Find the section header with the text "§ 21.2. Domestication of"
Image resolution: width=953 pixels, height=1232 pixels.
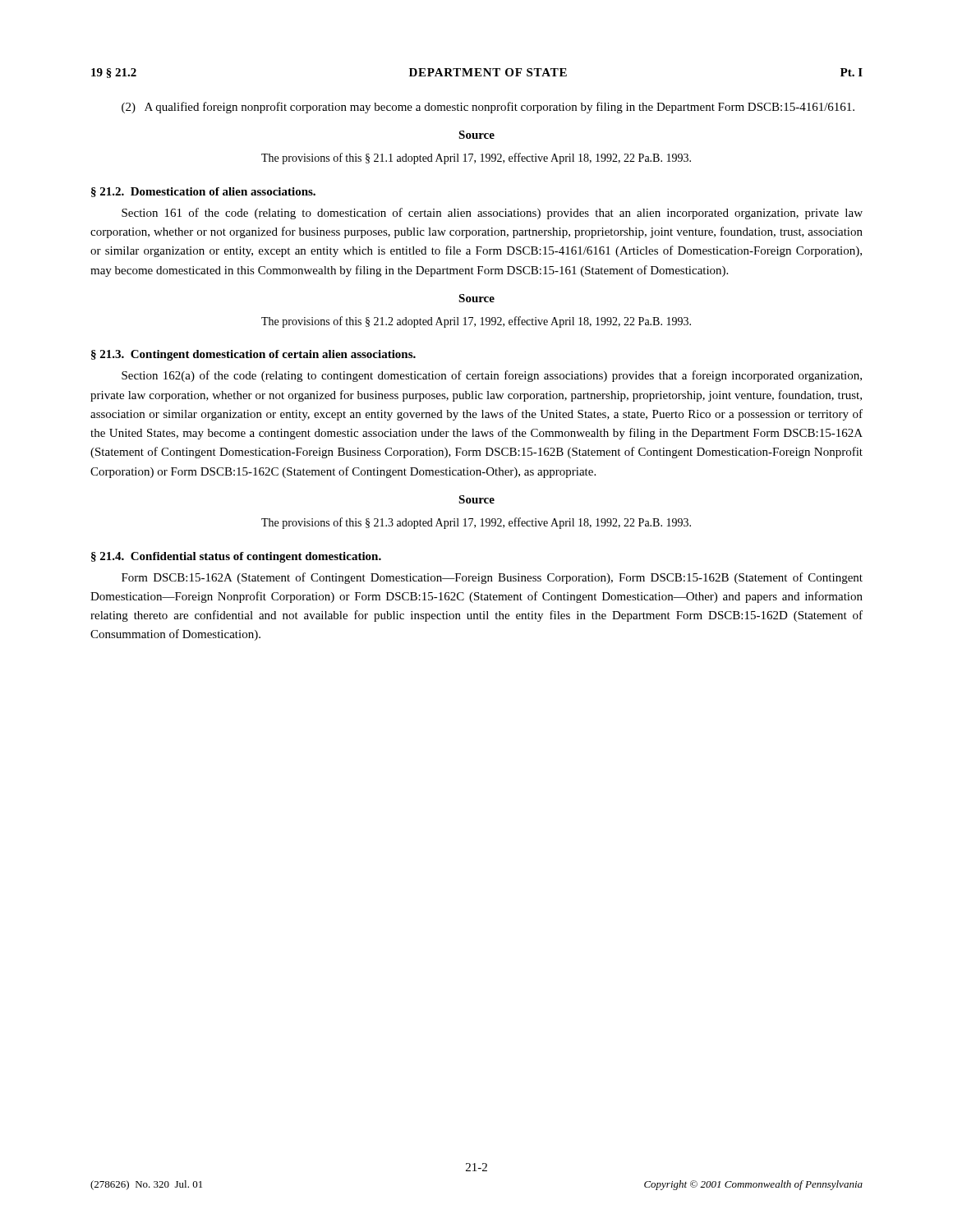203,191
